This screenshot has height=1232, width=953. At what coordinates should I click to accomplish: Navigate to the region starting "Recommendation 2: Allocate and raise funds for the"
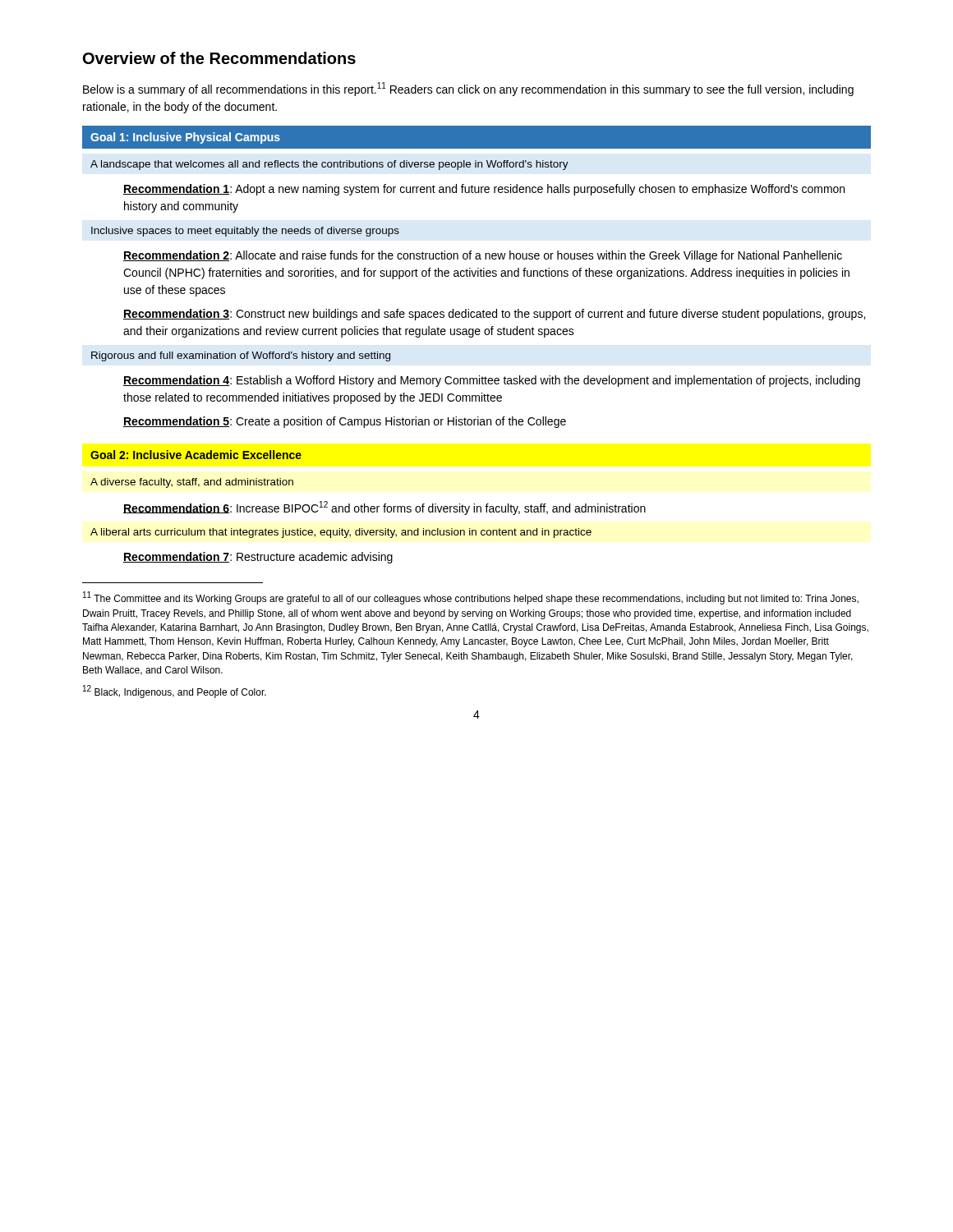tap(487, 272)
